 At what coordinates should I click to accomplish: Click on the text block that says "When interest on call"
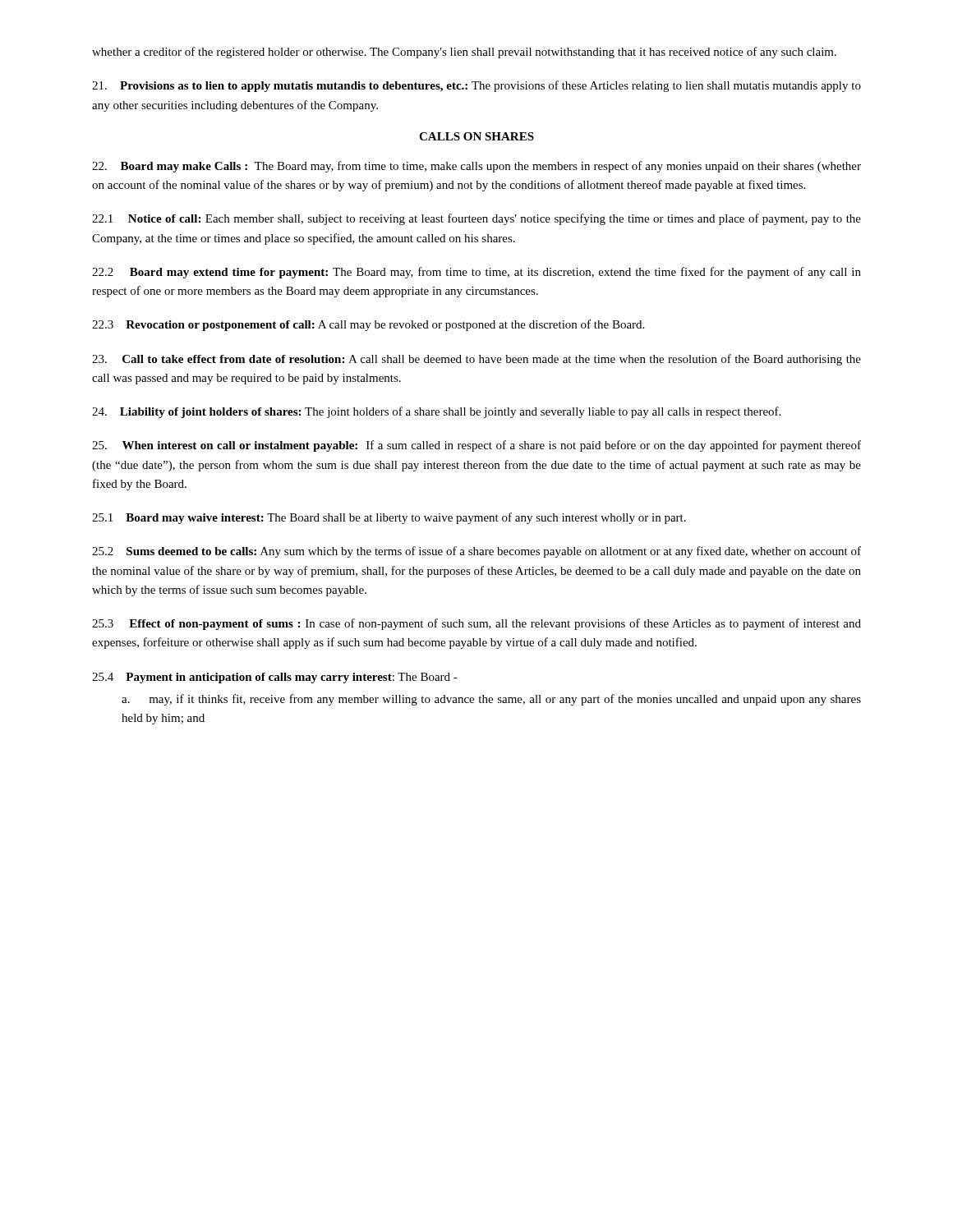(476, 464)
